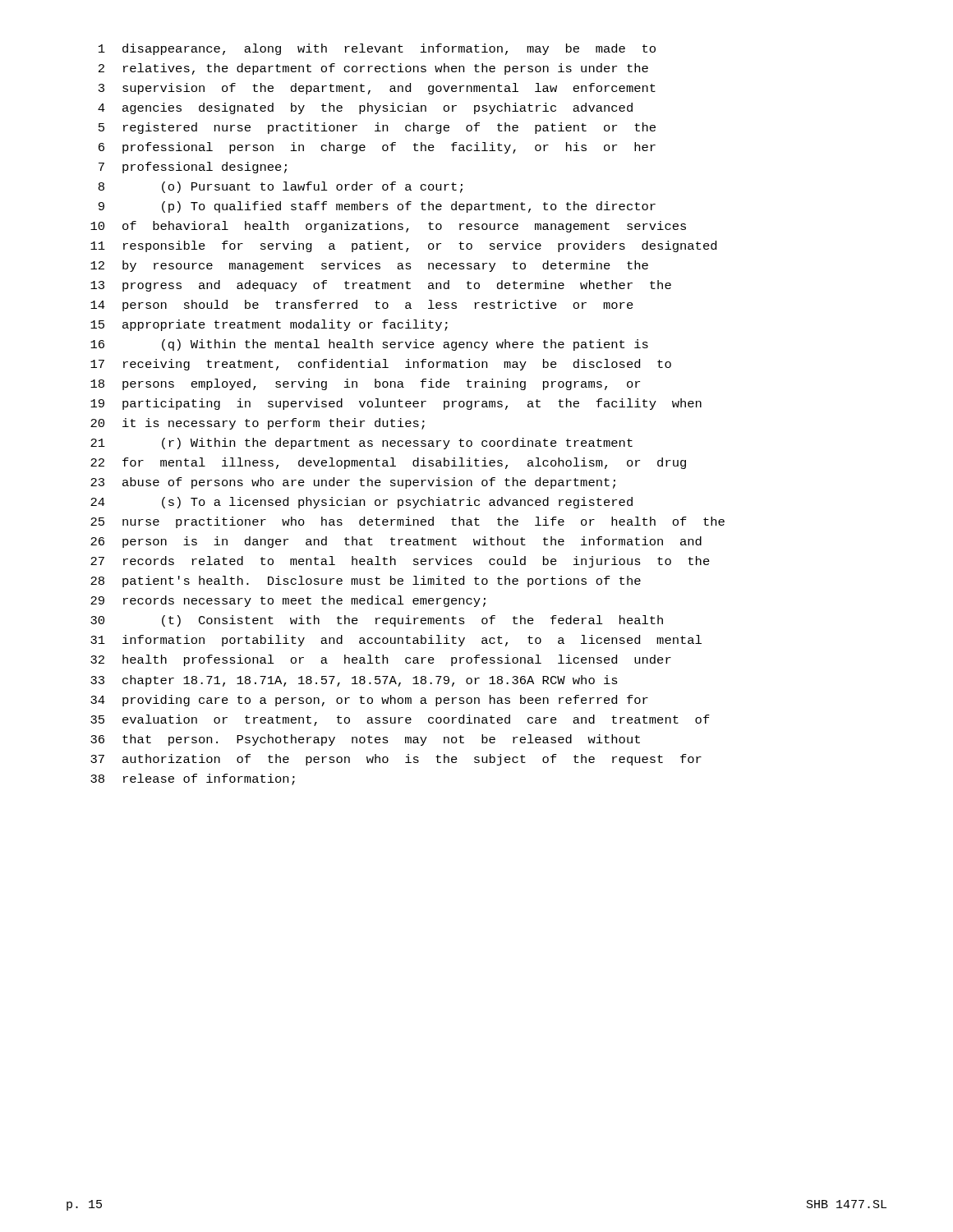
Task: Where is the passage that starts "30 (t) Consistent with"?
Action: click(476, 700)
